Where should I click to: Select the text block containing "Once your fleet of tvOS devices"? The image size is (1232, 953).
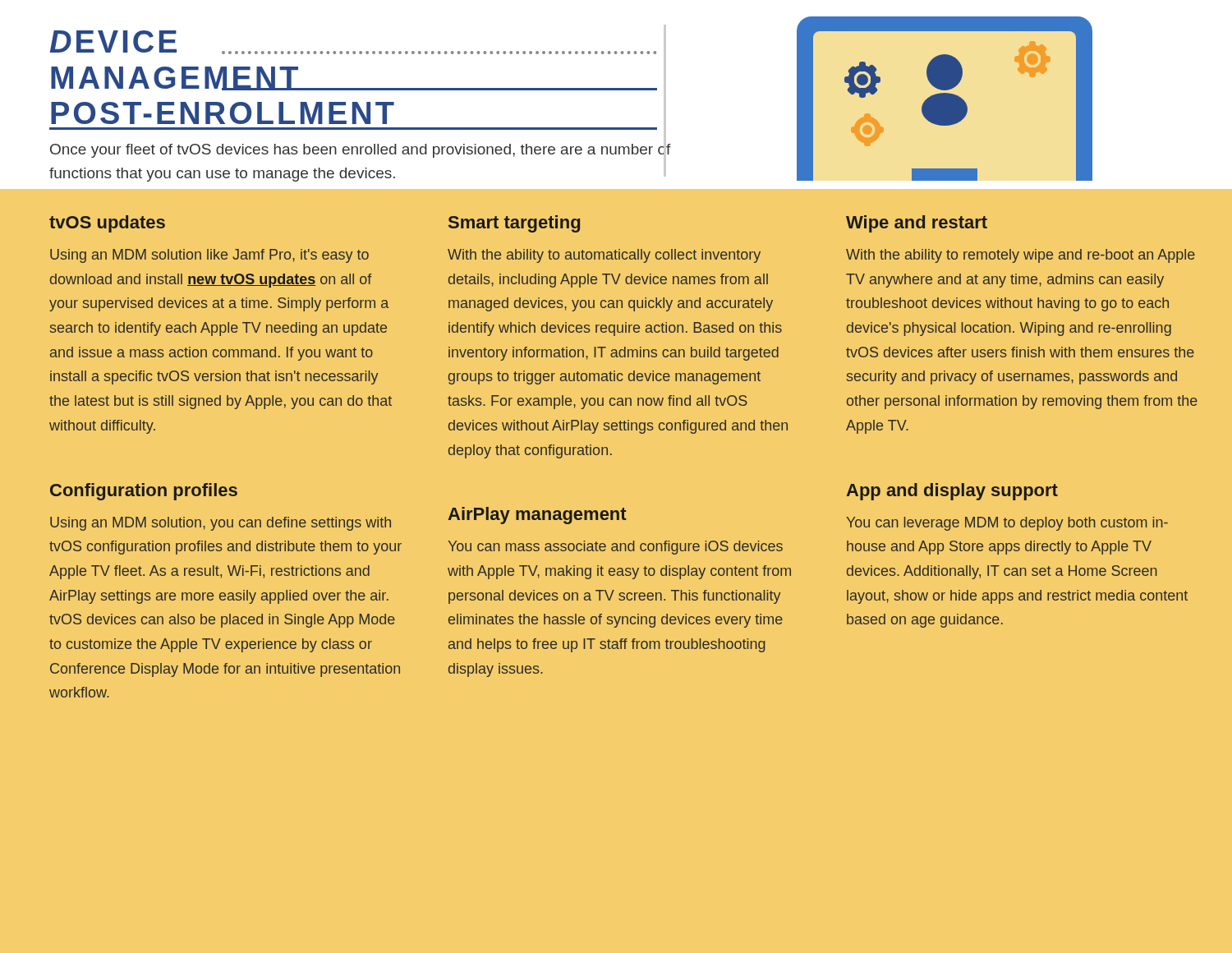360,161
